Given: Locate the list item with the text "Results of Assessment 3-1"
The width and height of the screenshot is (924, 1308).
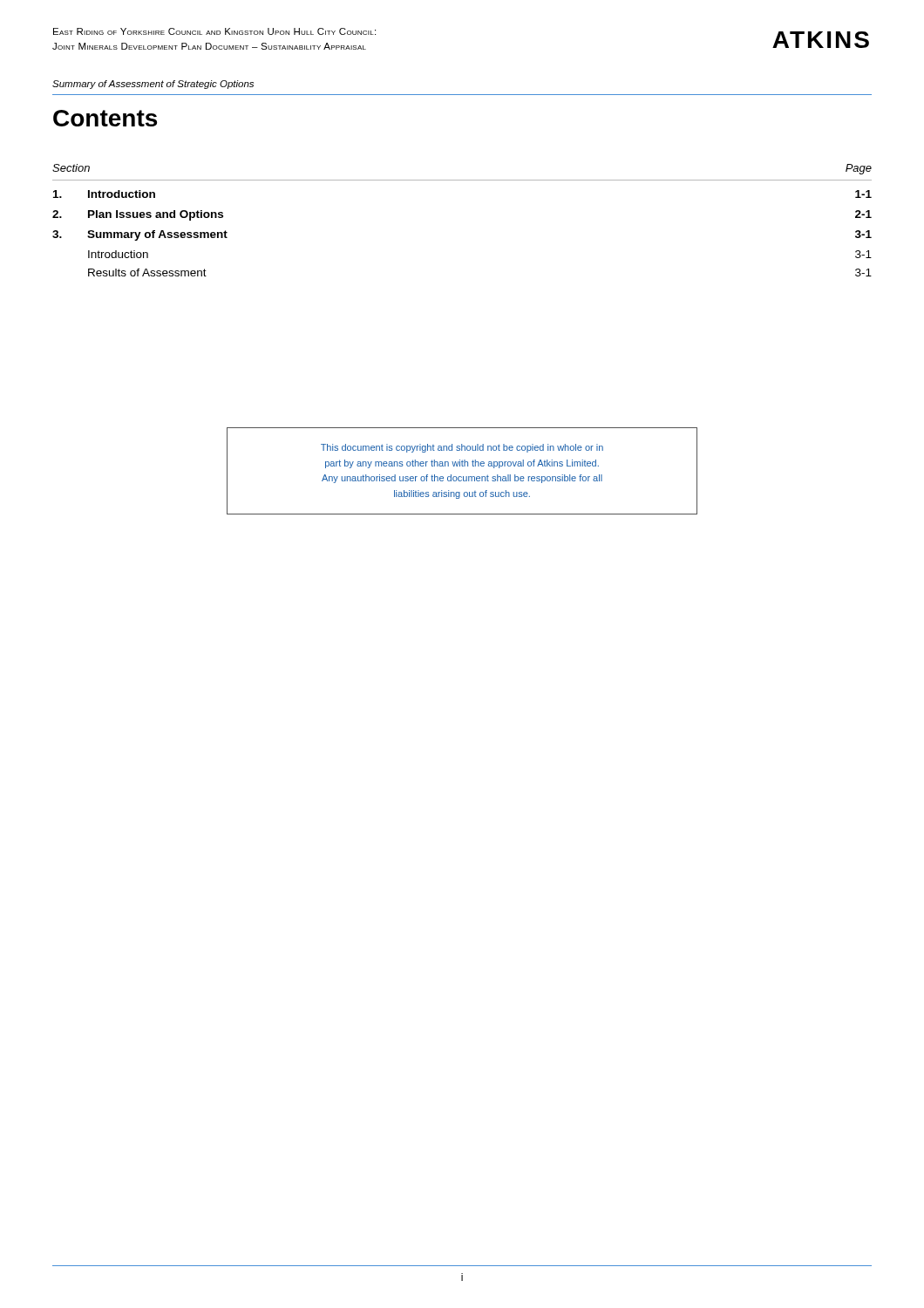Looking at the screenshot, I should (x=148, y=272).
